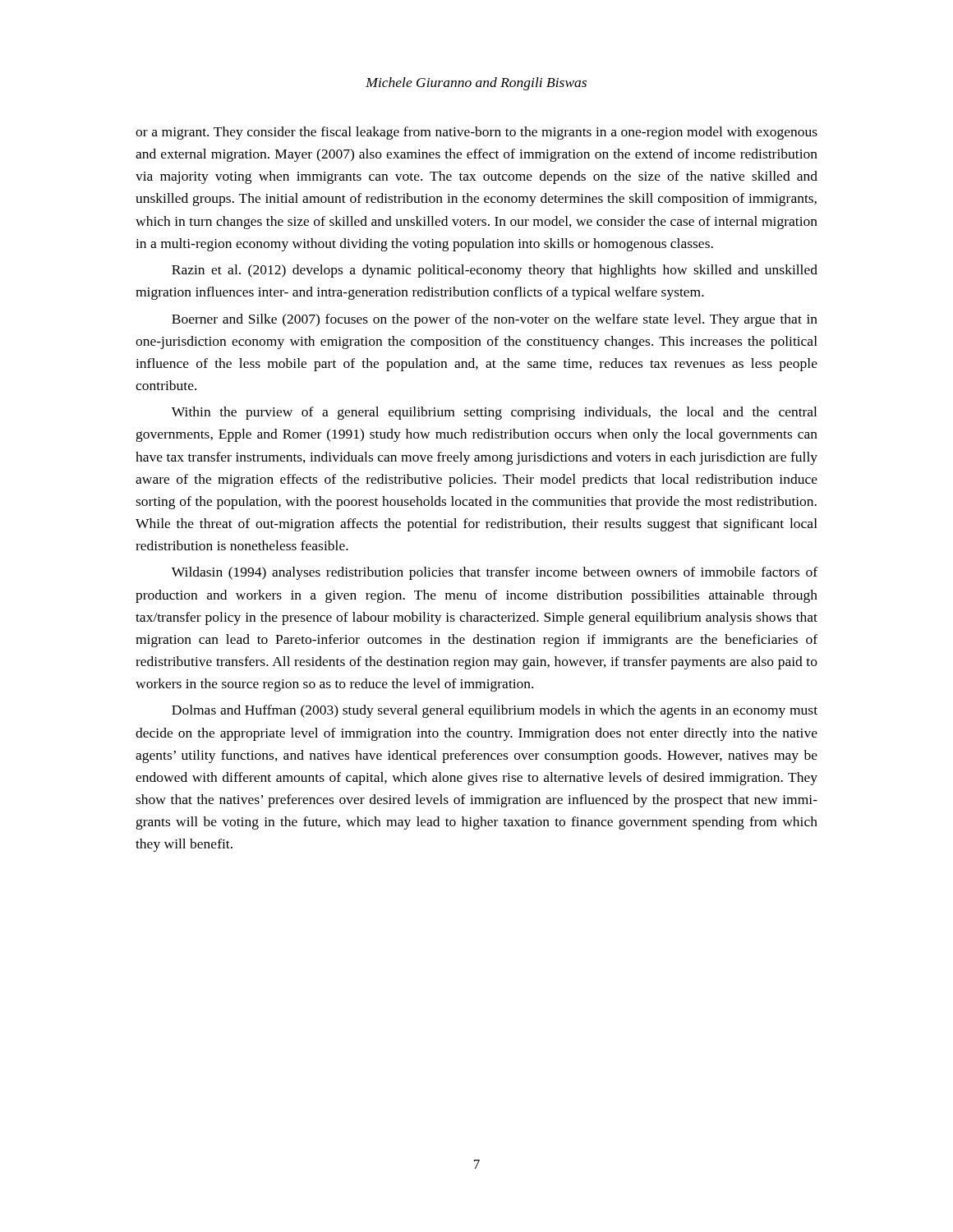Viewport: 953px width, 1232px height.
Task: Click on the element starting "or a migrant. They consider the"
Action: [476, 488]
